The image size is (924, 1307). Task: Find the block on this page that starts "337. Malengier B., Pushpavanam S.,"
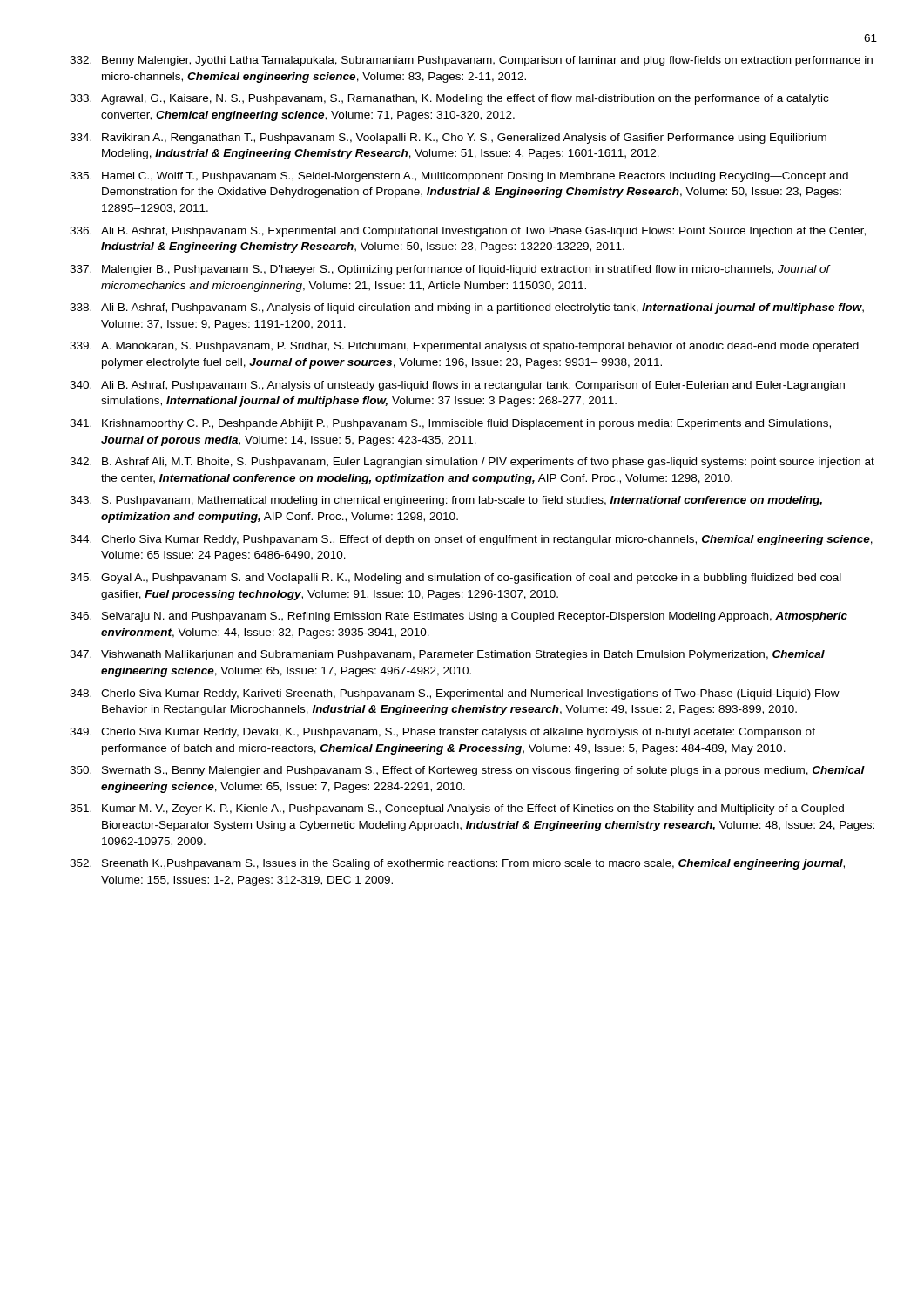(x=473, y=278)
